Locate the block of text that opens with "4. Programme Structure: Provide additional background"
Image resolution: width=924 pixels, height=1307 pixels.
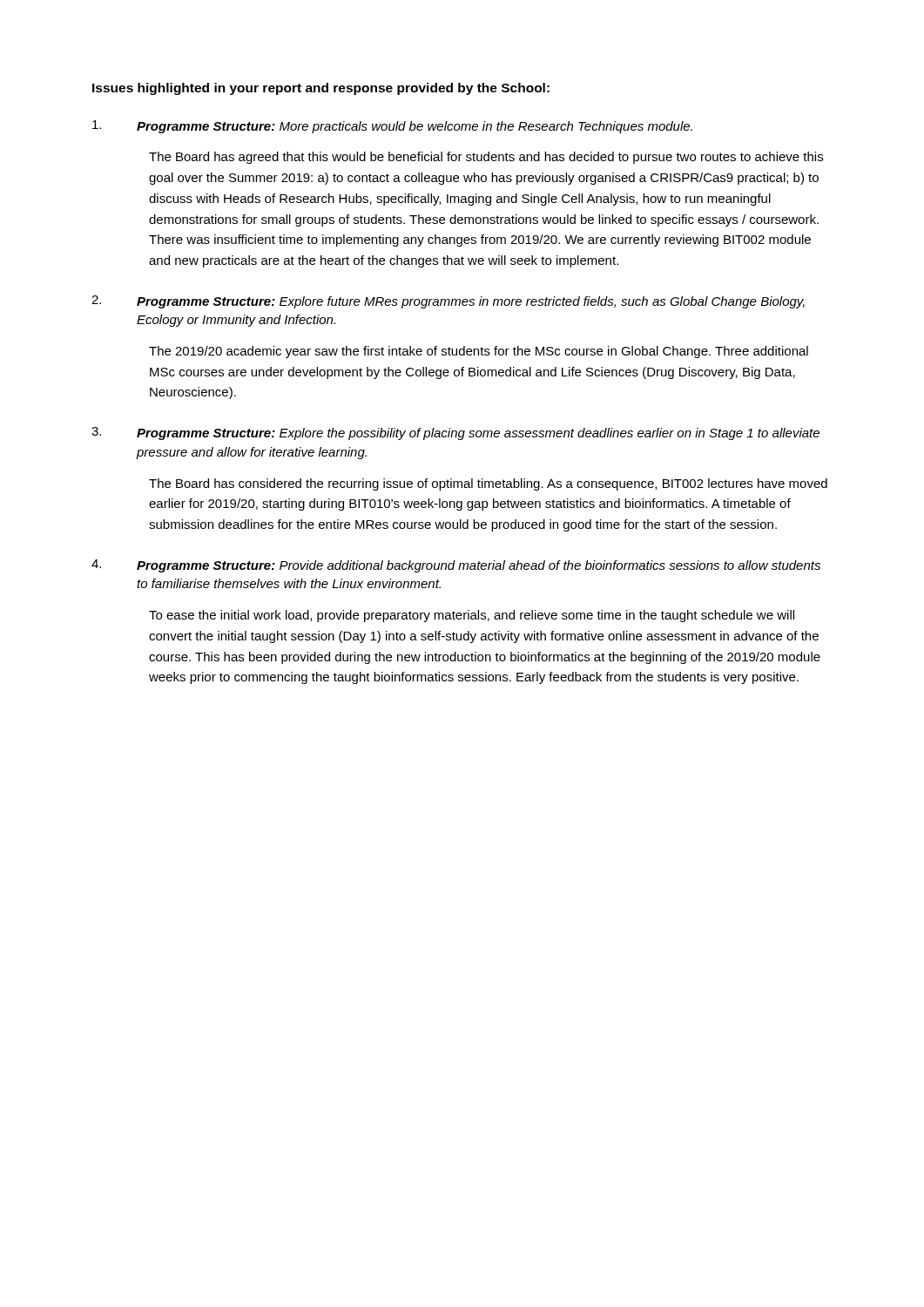tap(462, 622)
